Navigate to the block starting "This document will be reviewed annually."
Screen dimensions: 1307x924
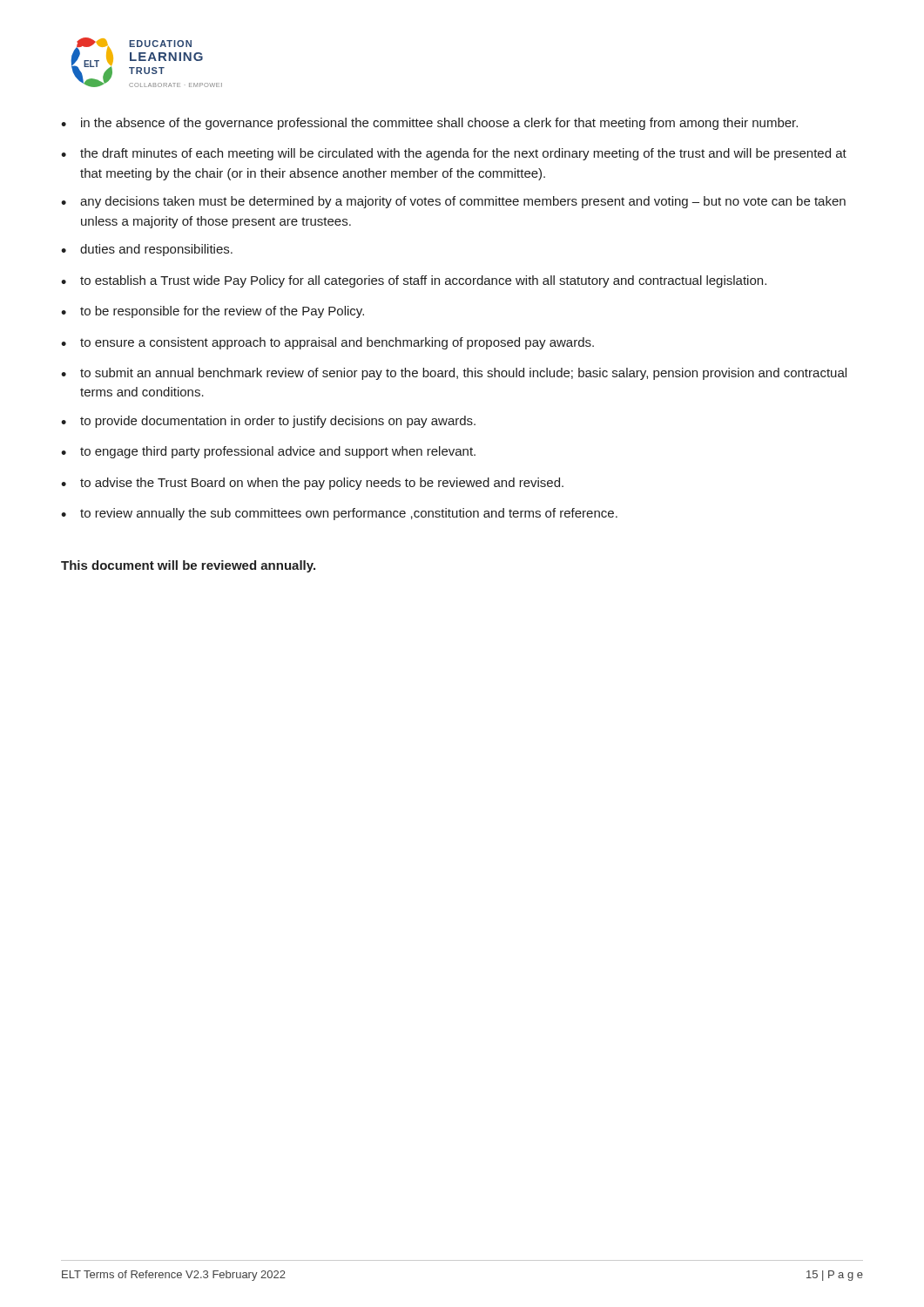[x=189, y=565]
